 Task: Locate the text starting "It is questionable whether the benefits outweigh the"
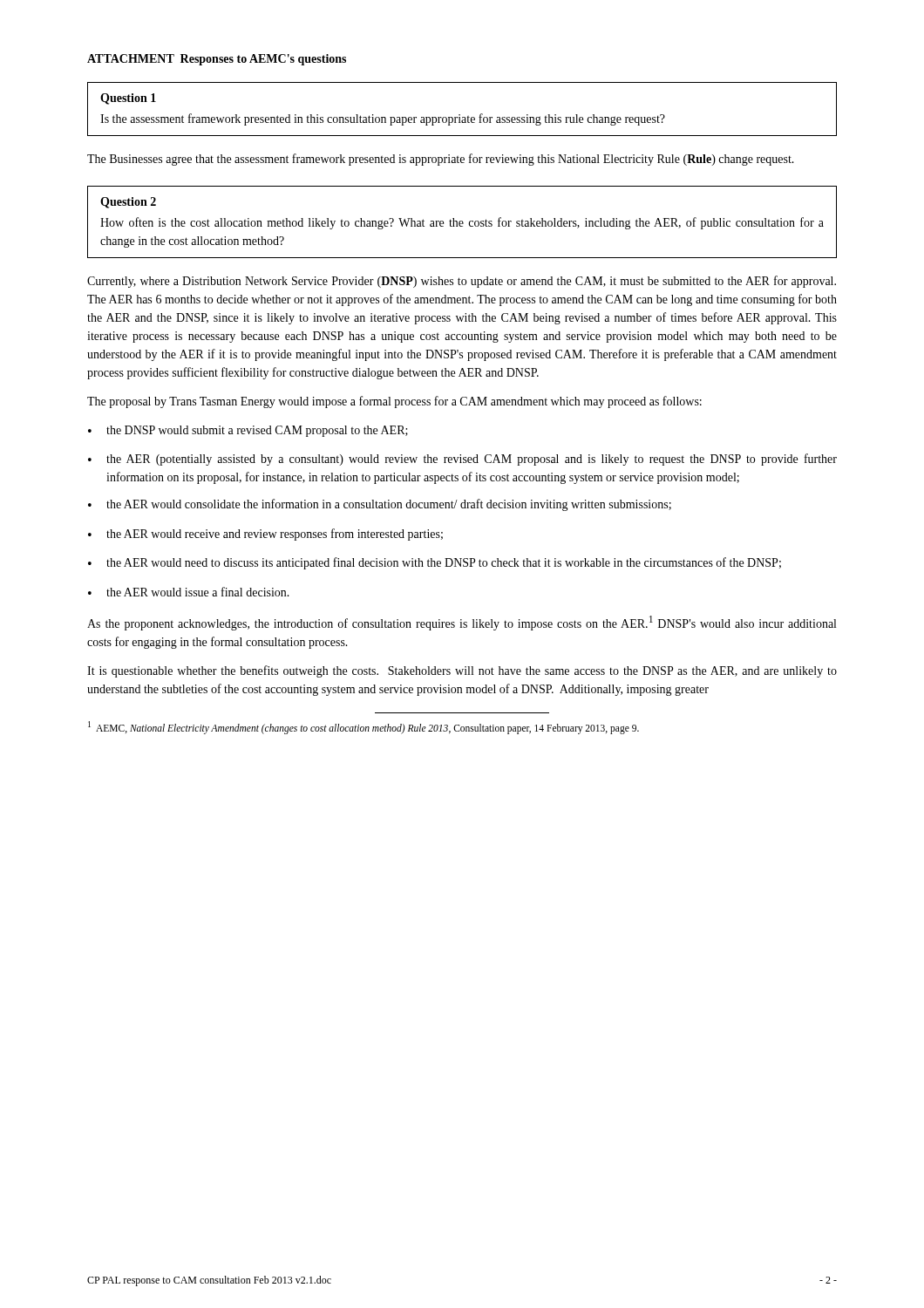(x=462, y=680)
